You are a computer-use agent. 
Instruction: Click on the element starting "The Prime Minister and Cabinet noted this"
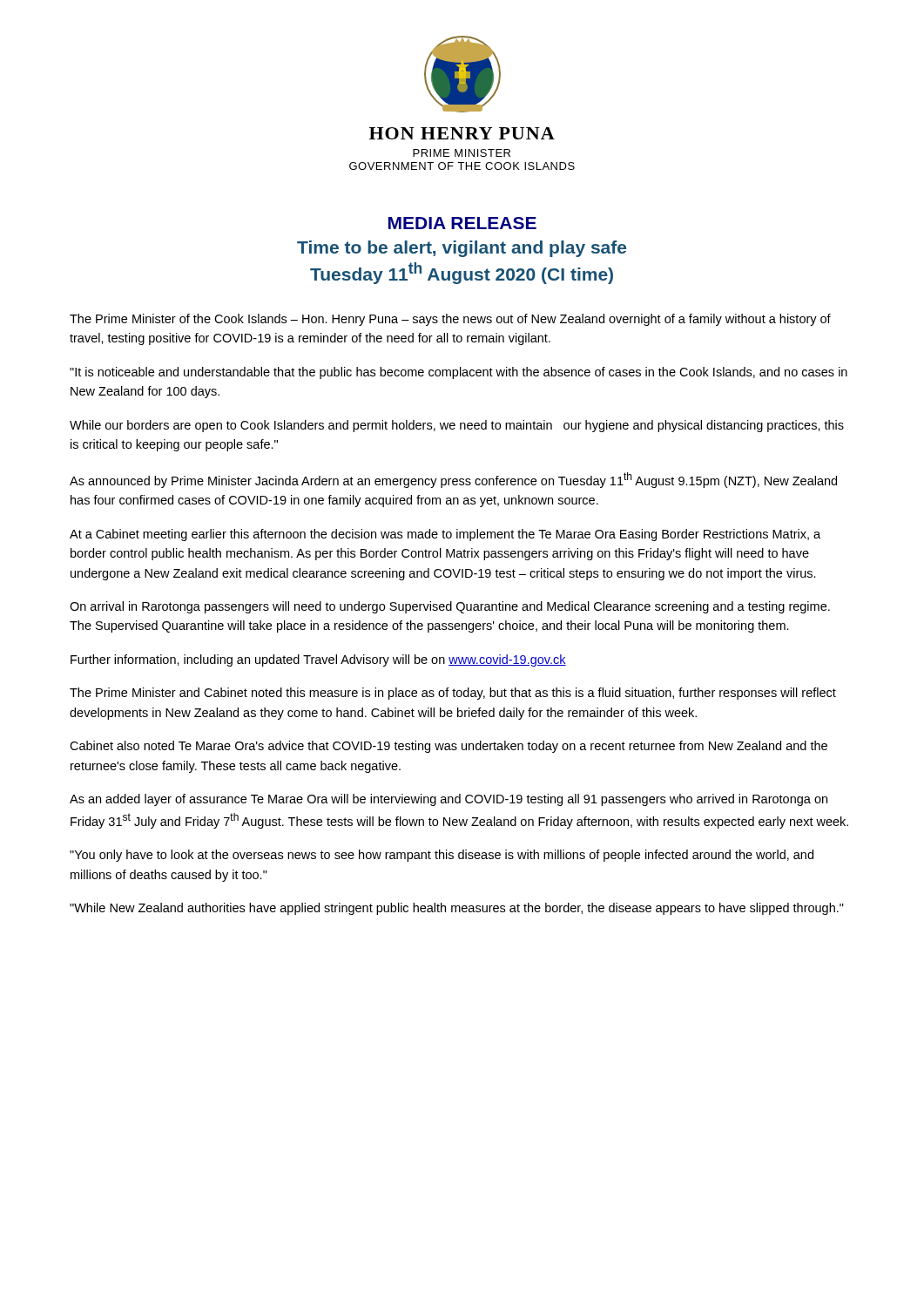[453, 703]
